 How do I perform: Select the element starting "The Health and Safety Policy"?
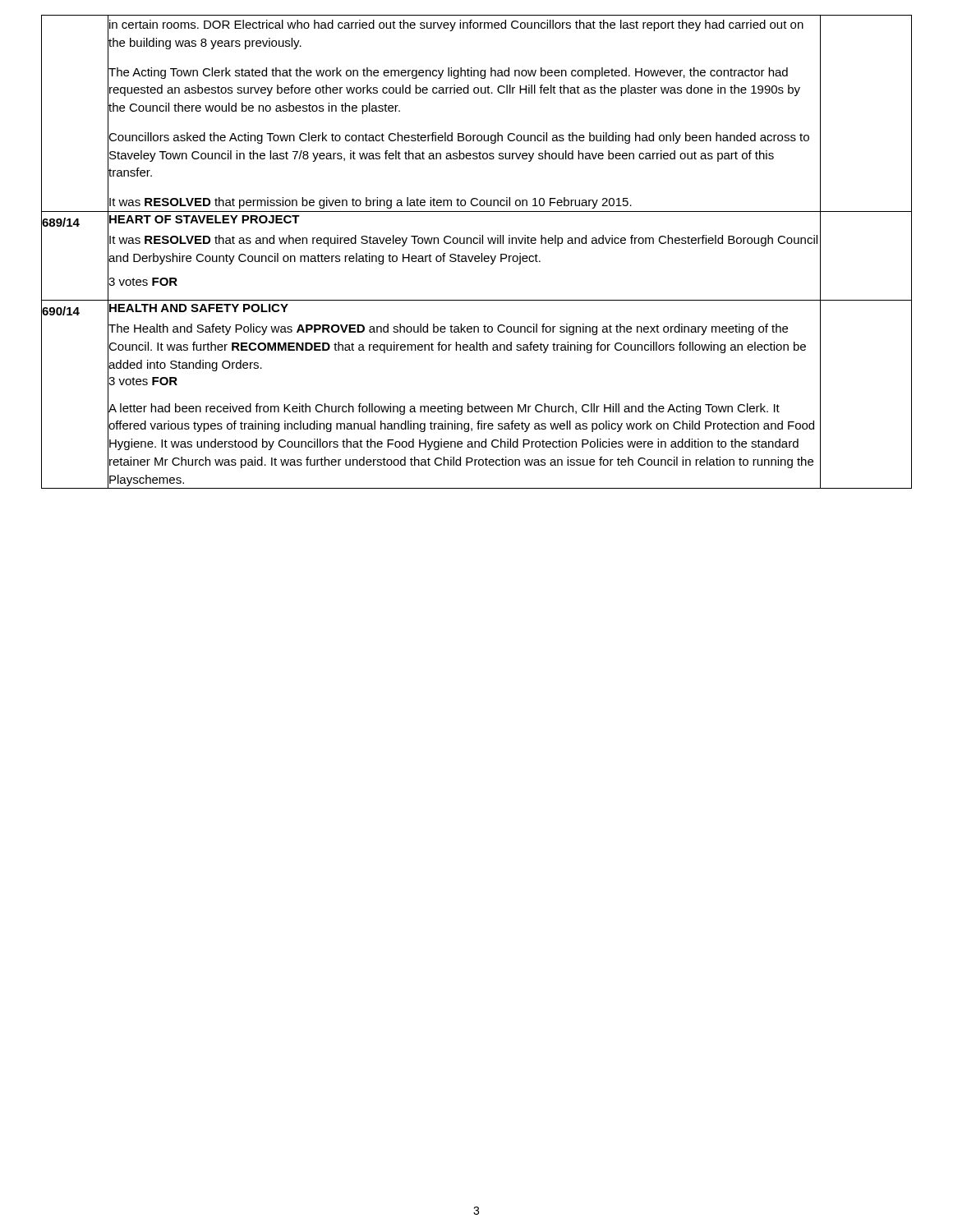[464, 346]
